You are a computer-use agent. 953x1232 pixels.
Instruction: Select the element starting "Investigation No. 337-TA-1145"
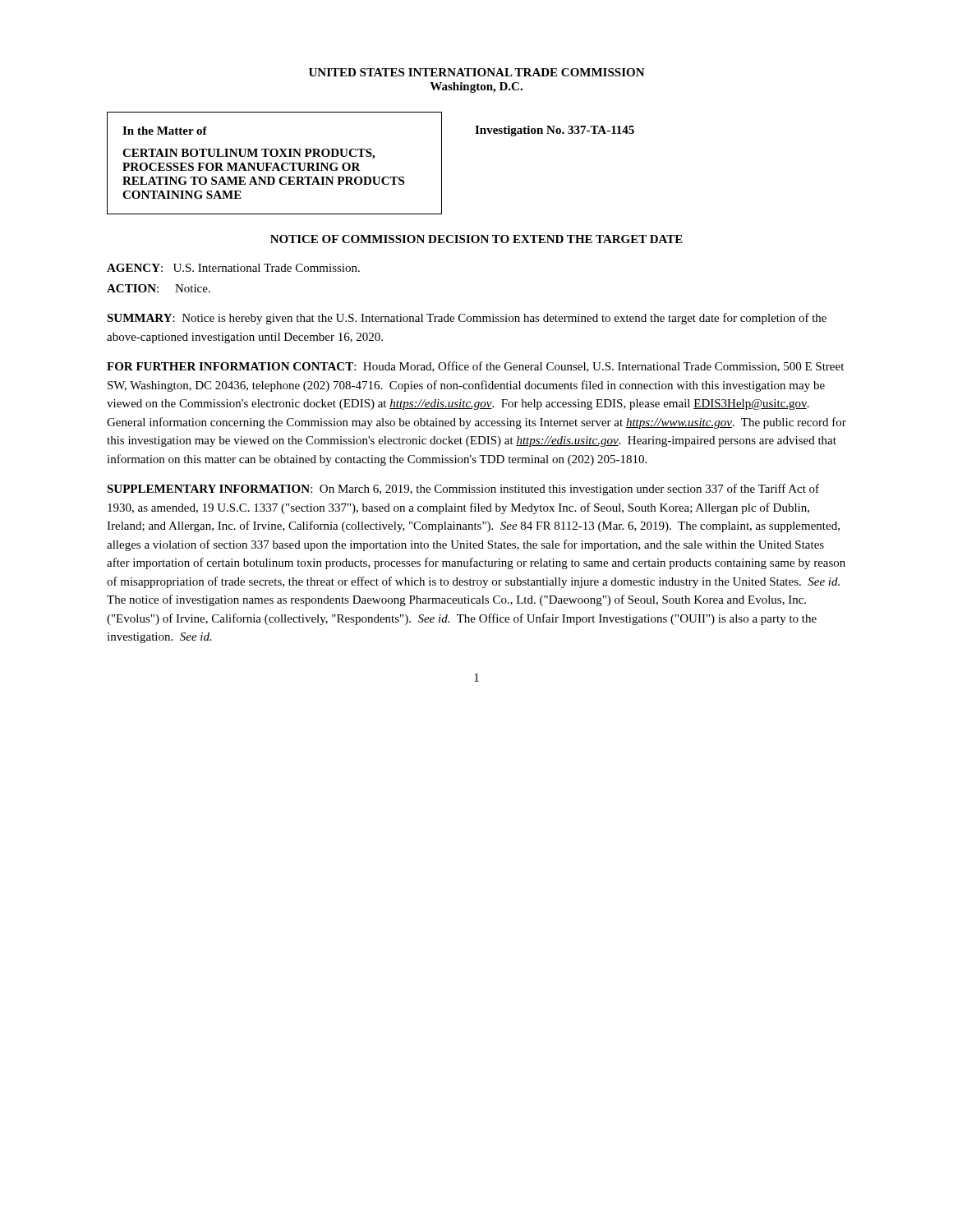[x=555, y=130]
